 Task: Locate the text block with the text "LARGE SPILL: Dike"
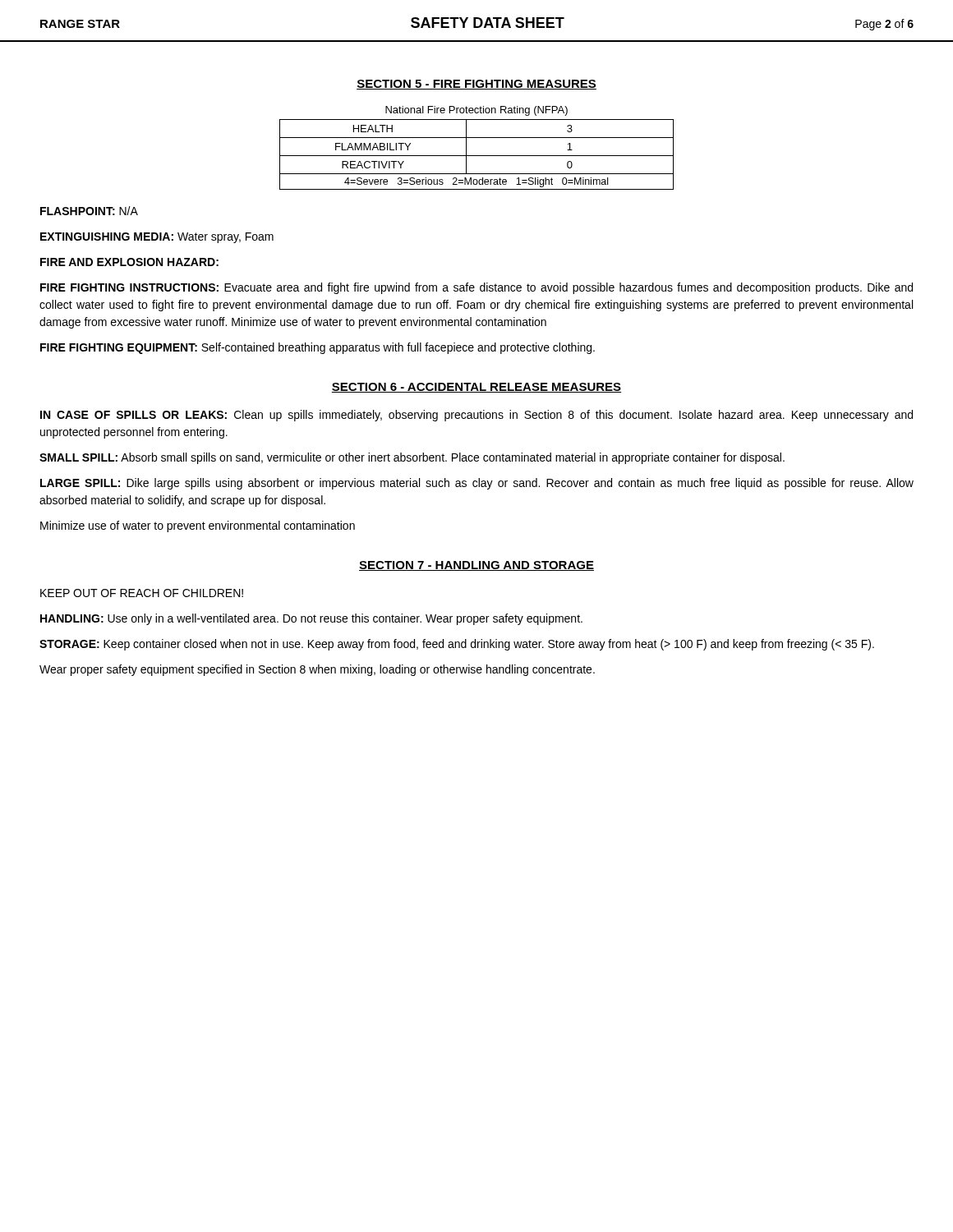[476, 492]
